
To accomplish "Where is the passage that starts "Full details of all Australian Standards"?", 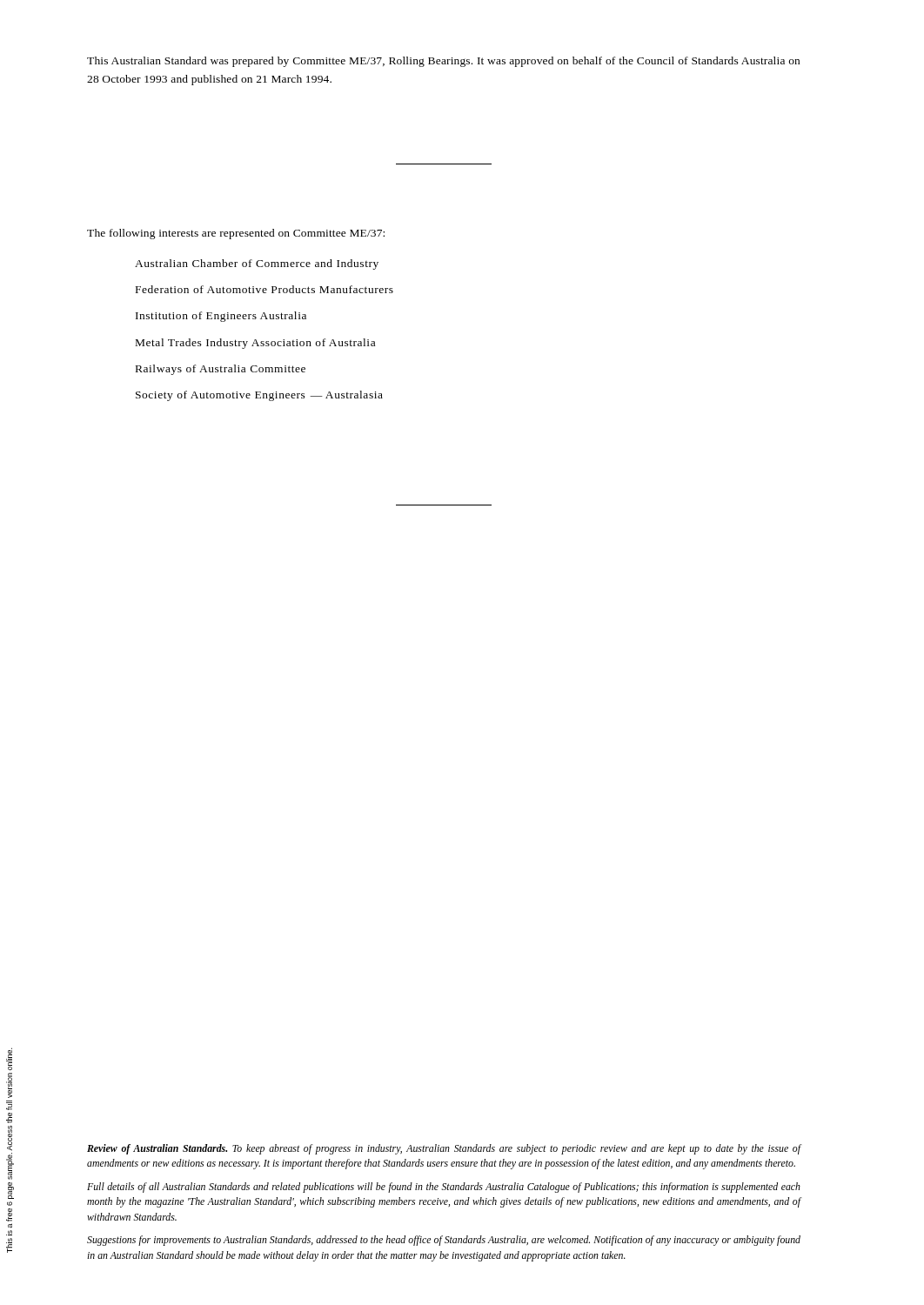I will [444, 1202].
